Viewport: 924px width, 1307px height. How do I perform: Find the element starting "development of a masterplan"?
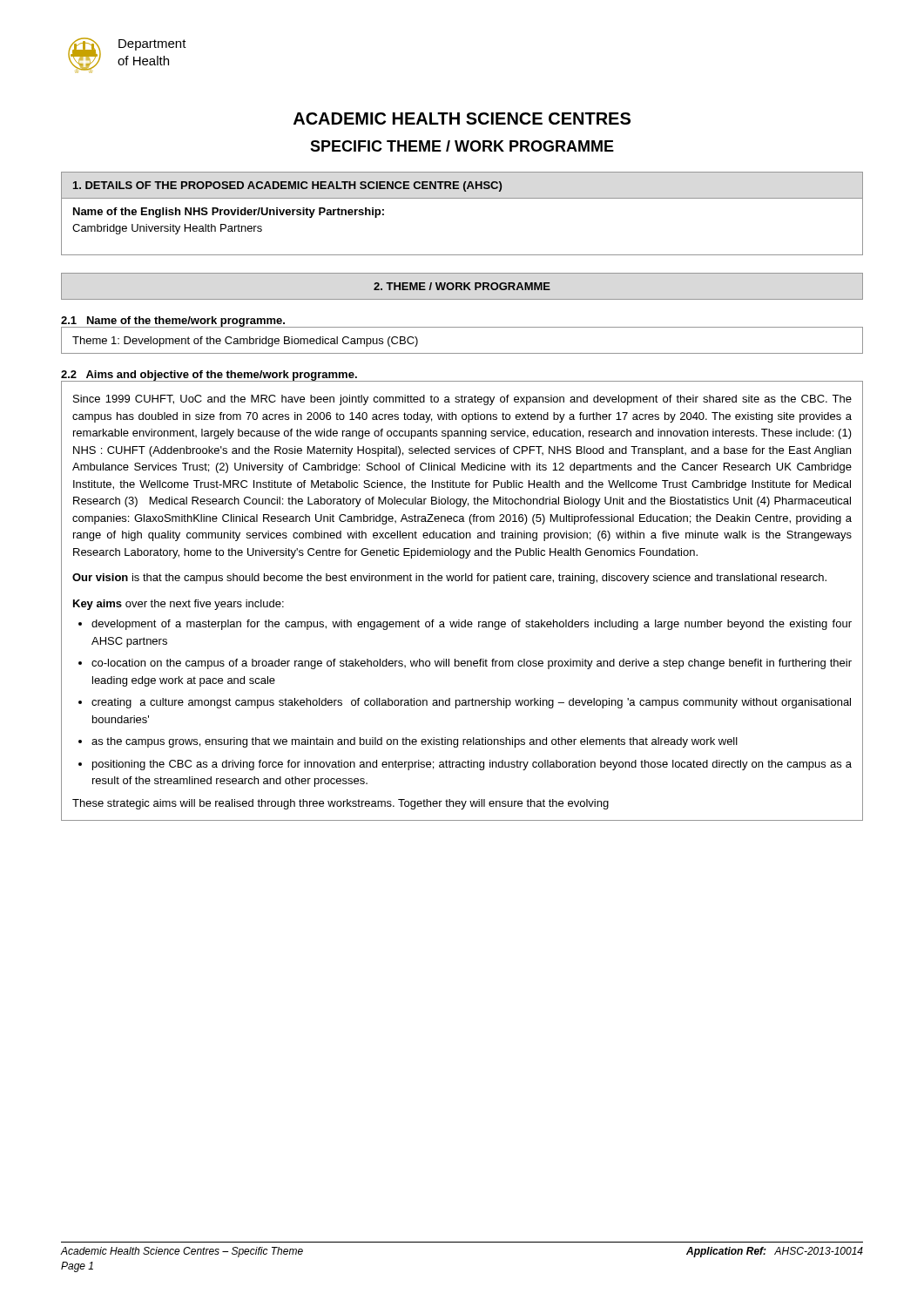pyautogui.click(x=472, y=632)
